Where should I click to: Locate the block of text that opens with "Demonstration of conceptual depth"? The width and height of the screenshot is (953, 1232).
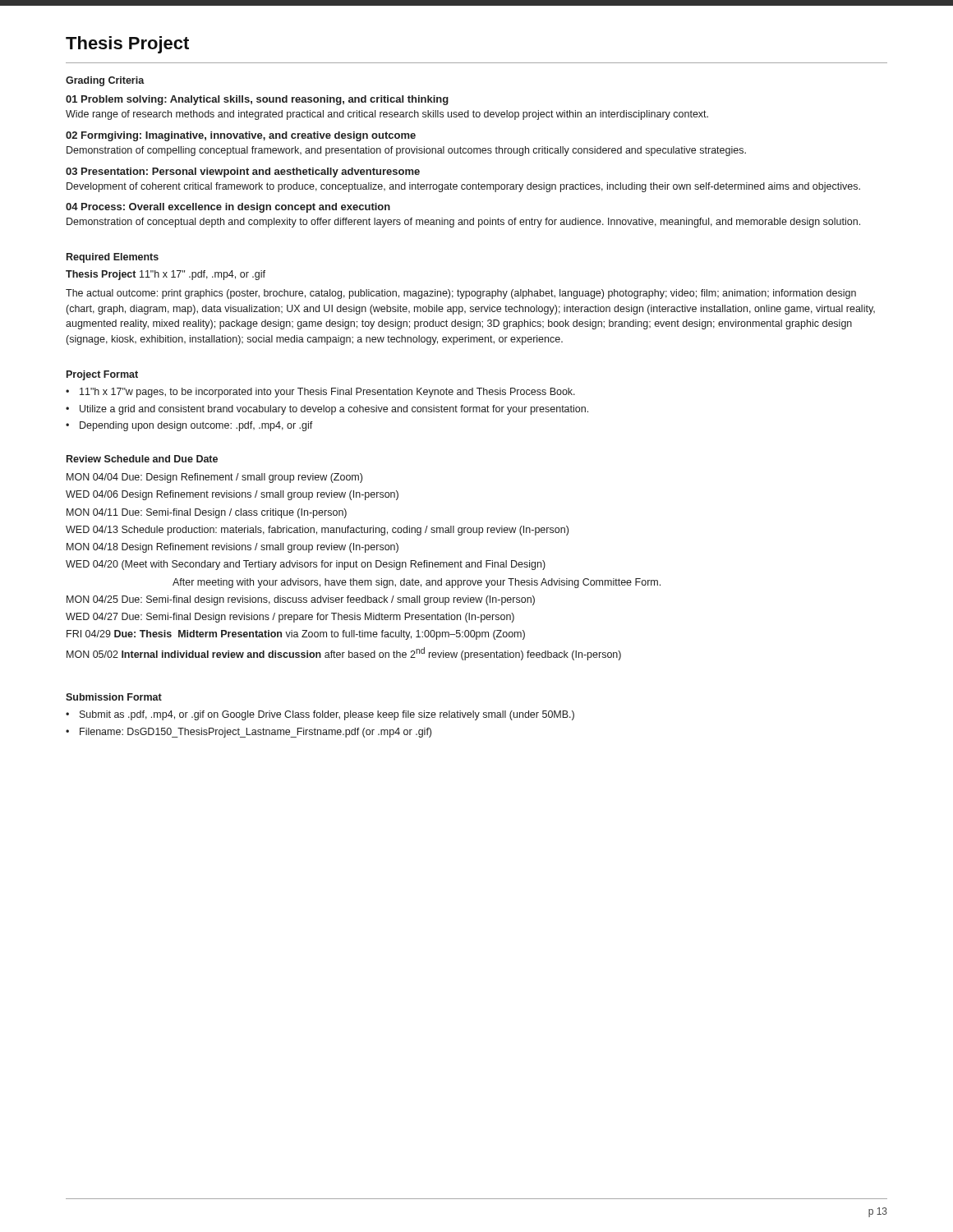pos(463,222)
